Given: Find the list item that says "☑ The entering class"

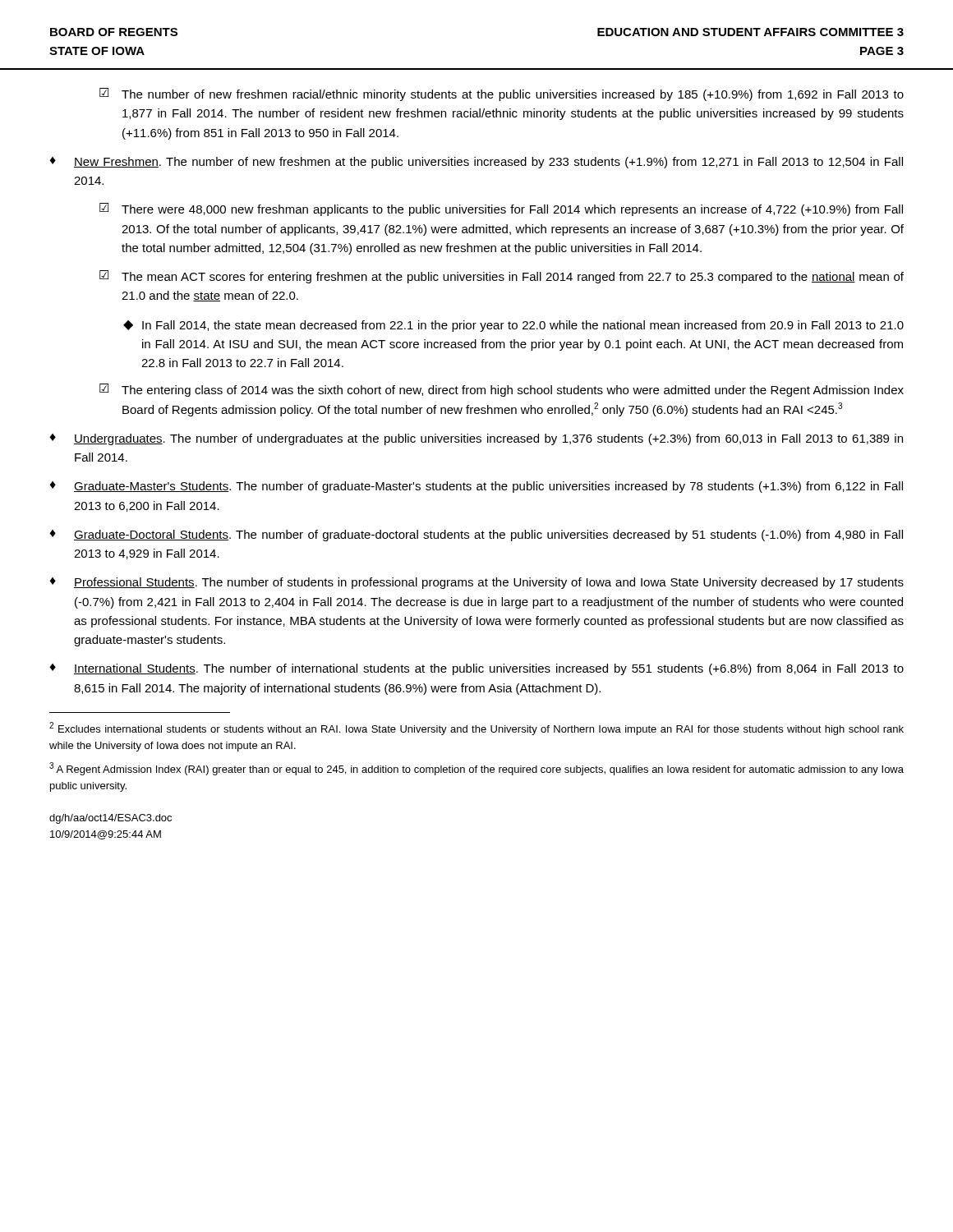Looking at the screenshot, I should tap(501, 400).
